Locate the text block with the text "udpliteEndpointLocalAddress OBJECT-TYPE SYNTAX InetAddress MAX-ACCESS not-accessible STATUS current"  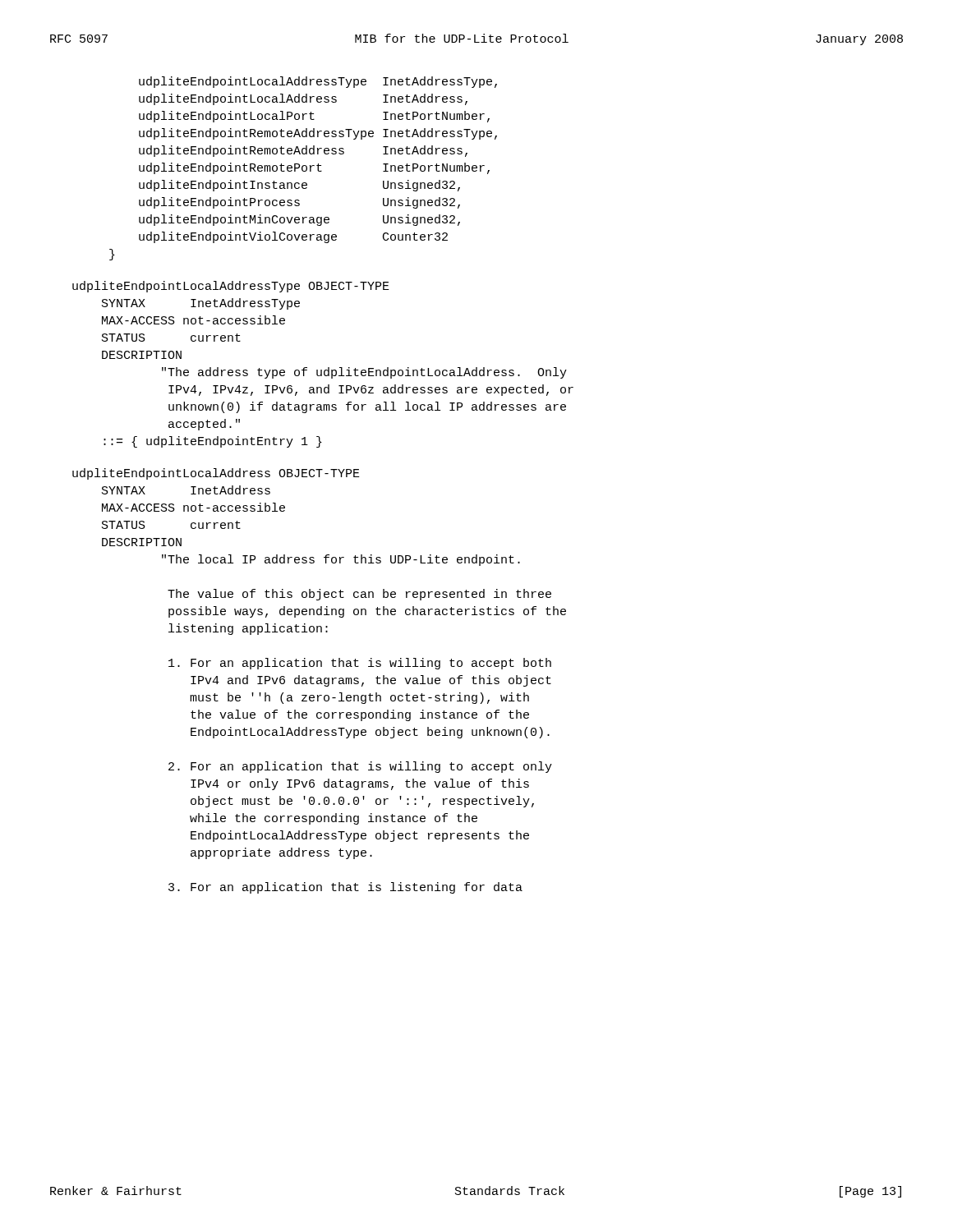click(476, 681)
